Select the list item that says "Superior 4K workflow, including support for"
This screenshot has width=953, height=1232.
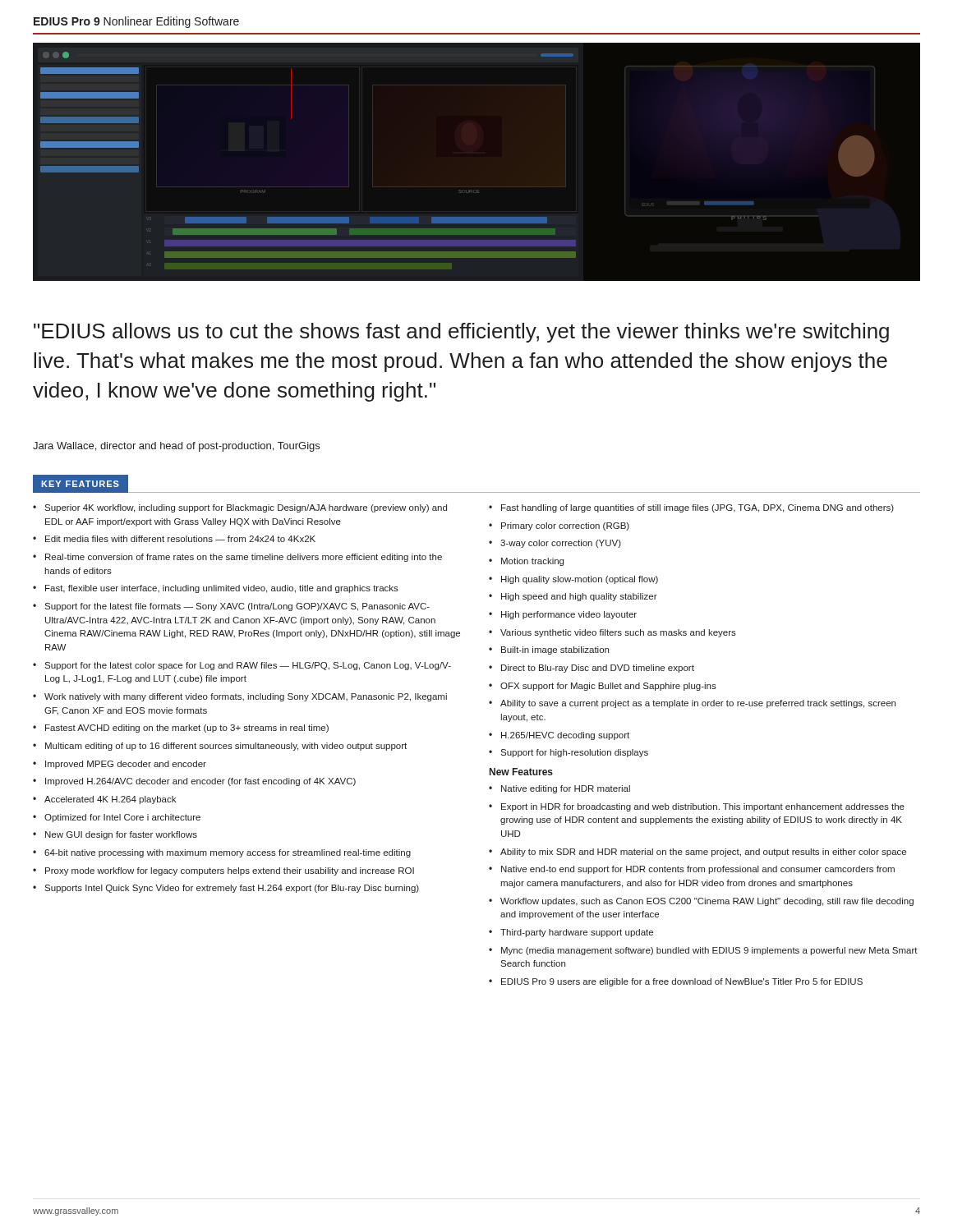tap(246, 514)
